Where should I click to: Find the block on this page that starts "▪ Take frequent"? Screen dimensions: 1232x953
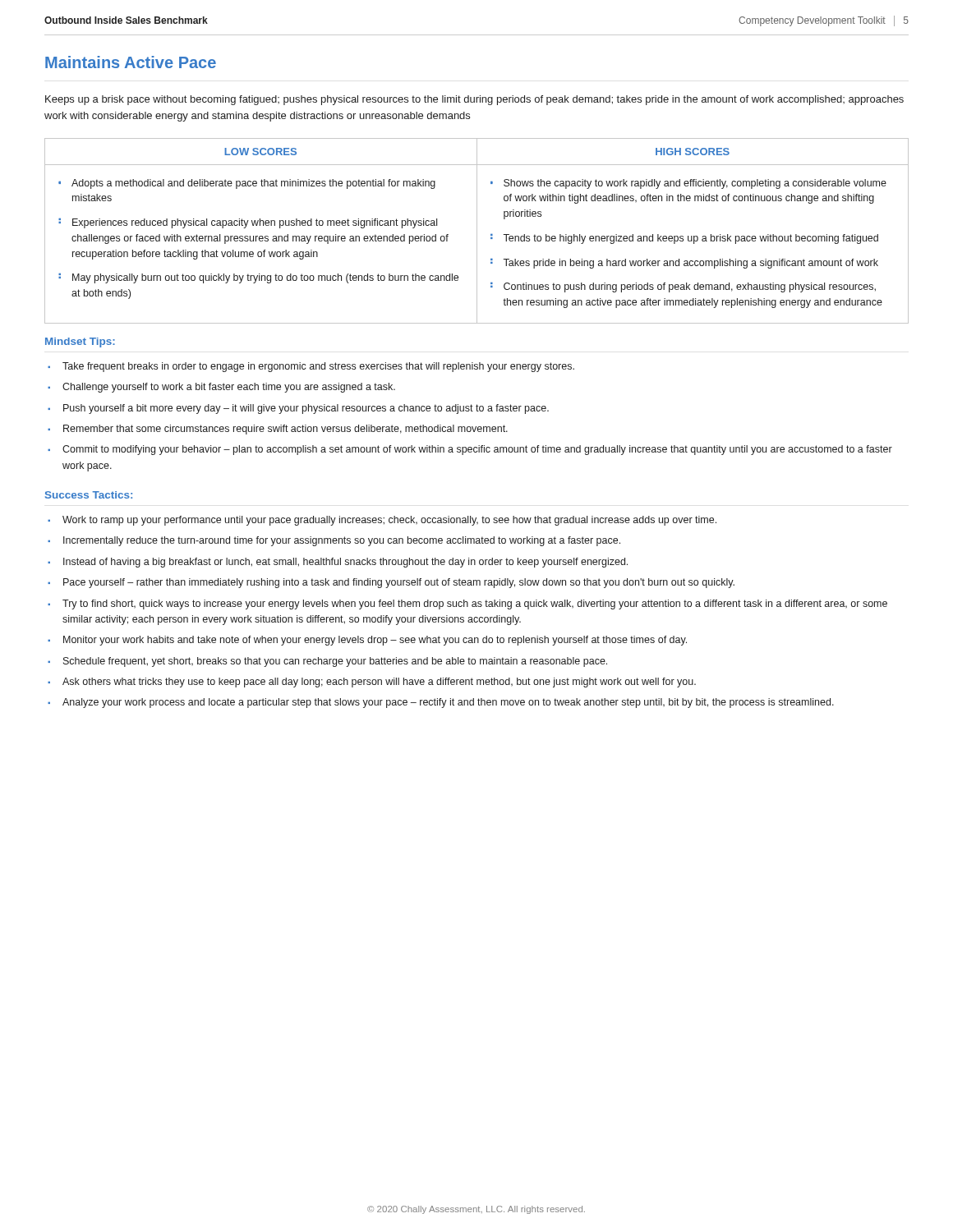click(311, 367)
